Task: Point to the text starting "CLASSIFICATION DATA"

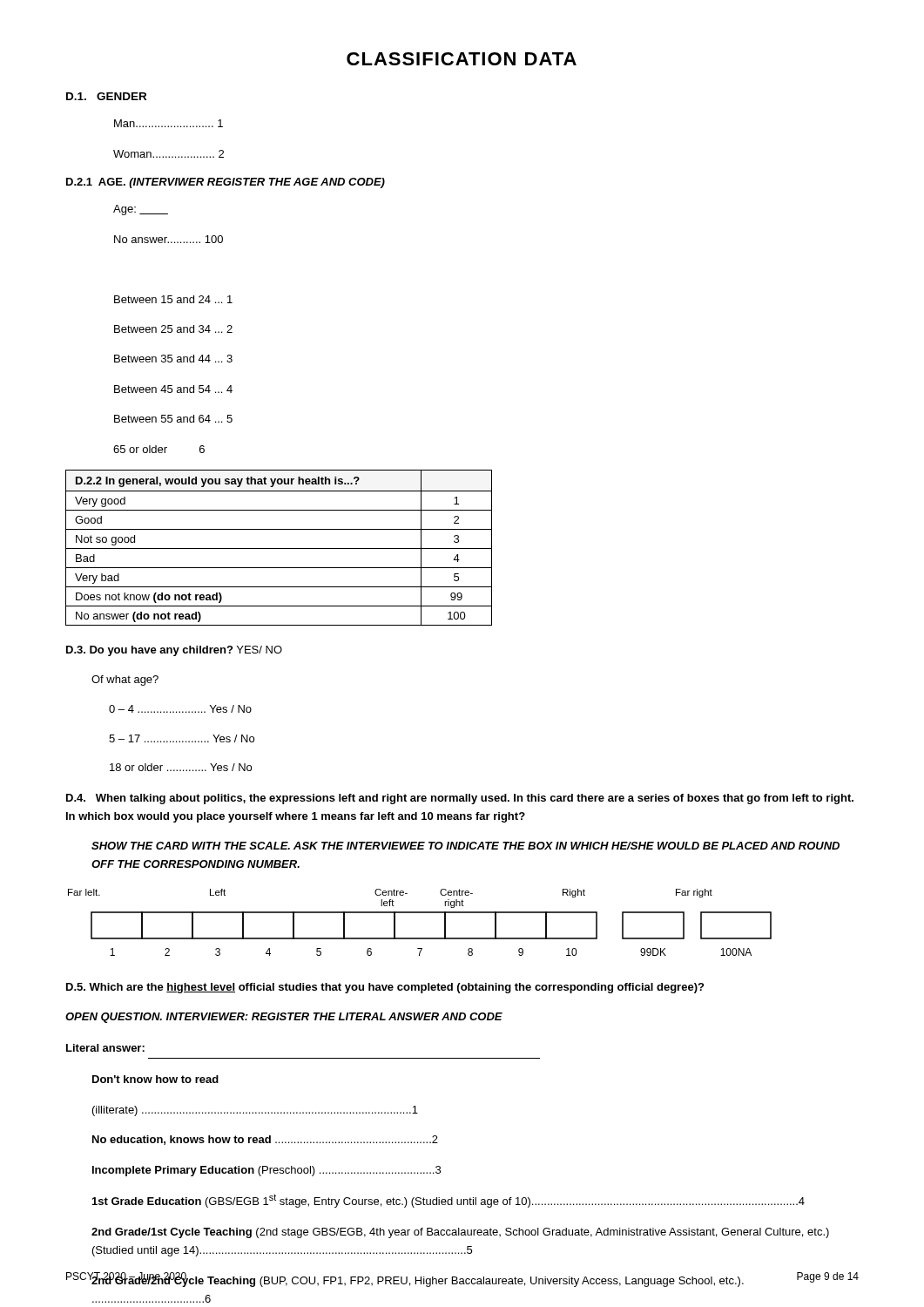Action: pyautogui.click(x=462, y=59)
